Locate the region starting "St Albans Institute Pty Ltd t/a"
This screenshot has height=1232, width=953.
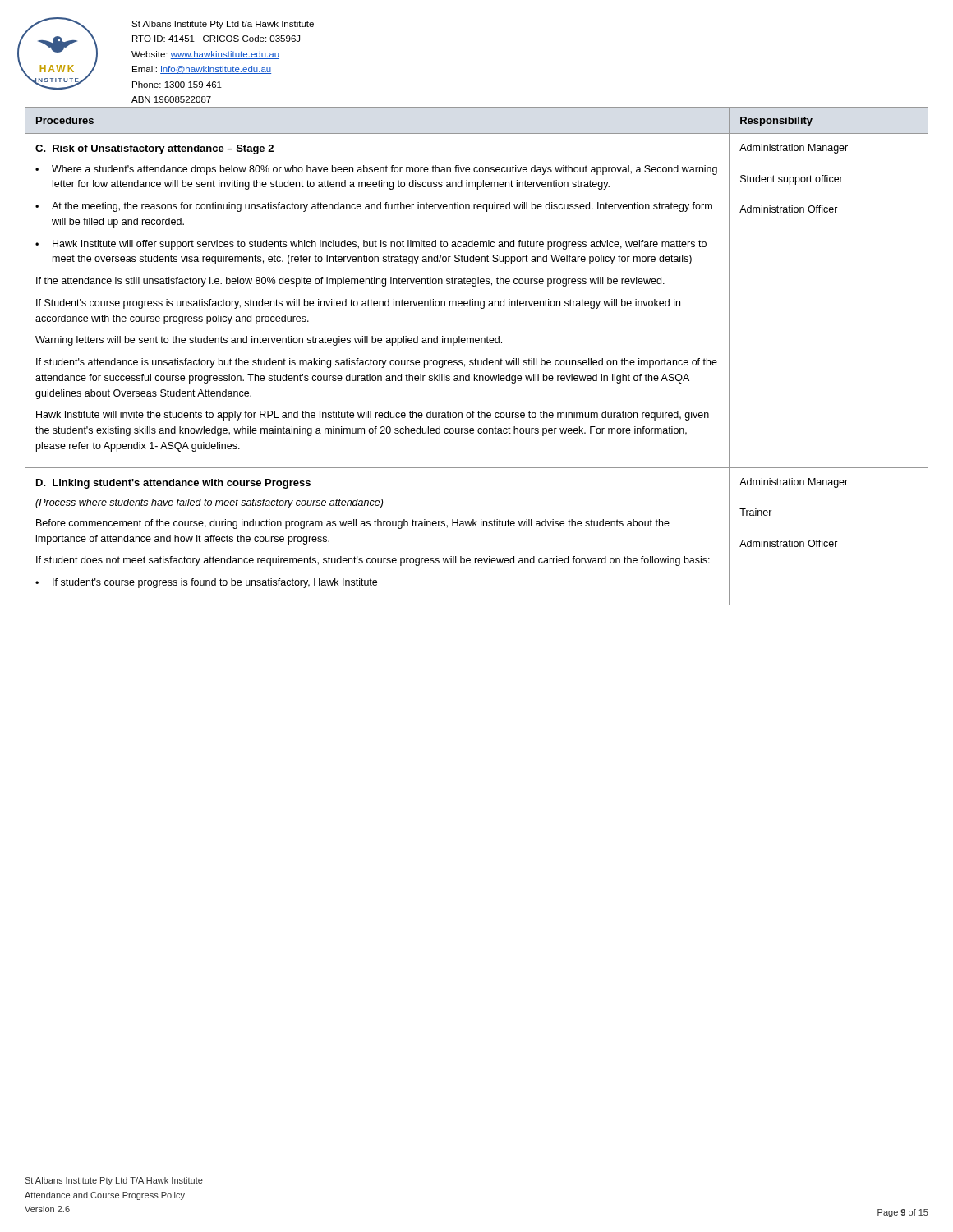223,62
